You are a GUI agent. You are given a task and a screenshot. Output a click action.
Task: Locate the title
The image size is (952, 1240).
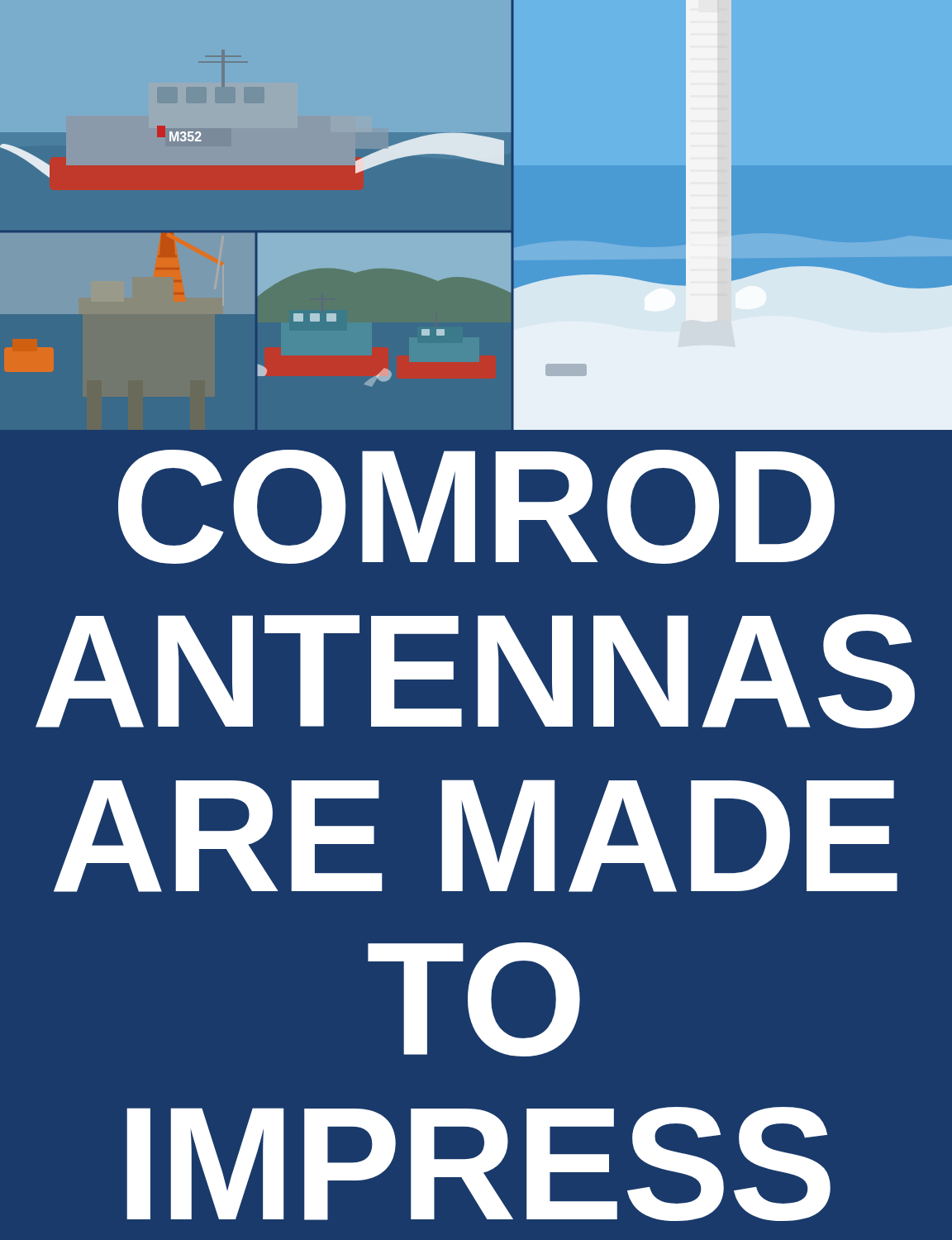476,835
